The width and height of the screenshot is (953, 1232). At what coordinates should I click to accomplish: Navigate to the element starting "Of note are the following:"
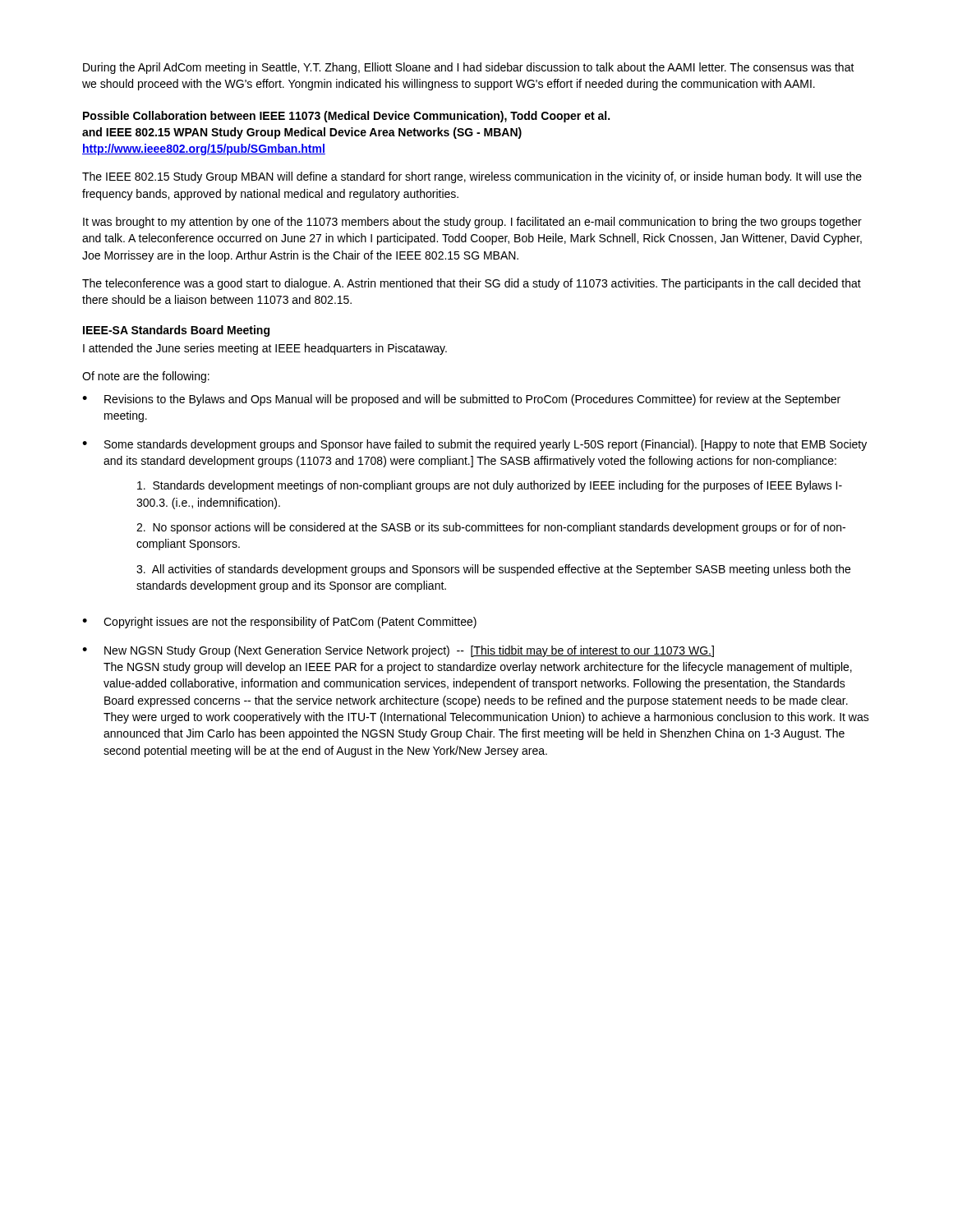pyautogui.click(x=146, y=376)
